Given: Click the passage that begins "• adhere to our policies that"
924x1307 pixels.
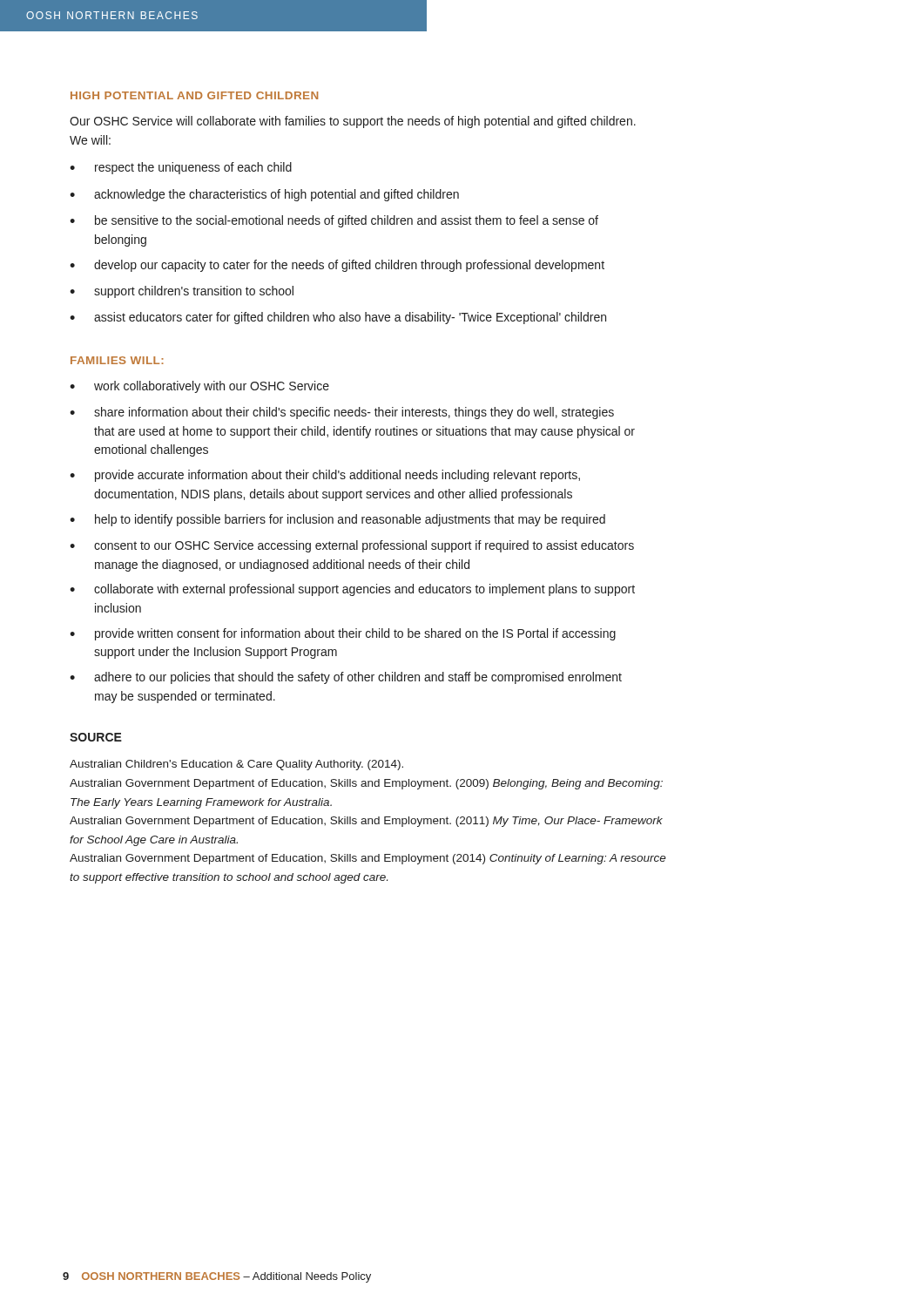Looking at the screenshot, I should [x=462, y=687].
